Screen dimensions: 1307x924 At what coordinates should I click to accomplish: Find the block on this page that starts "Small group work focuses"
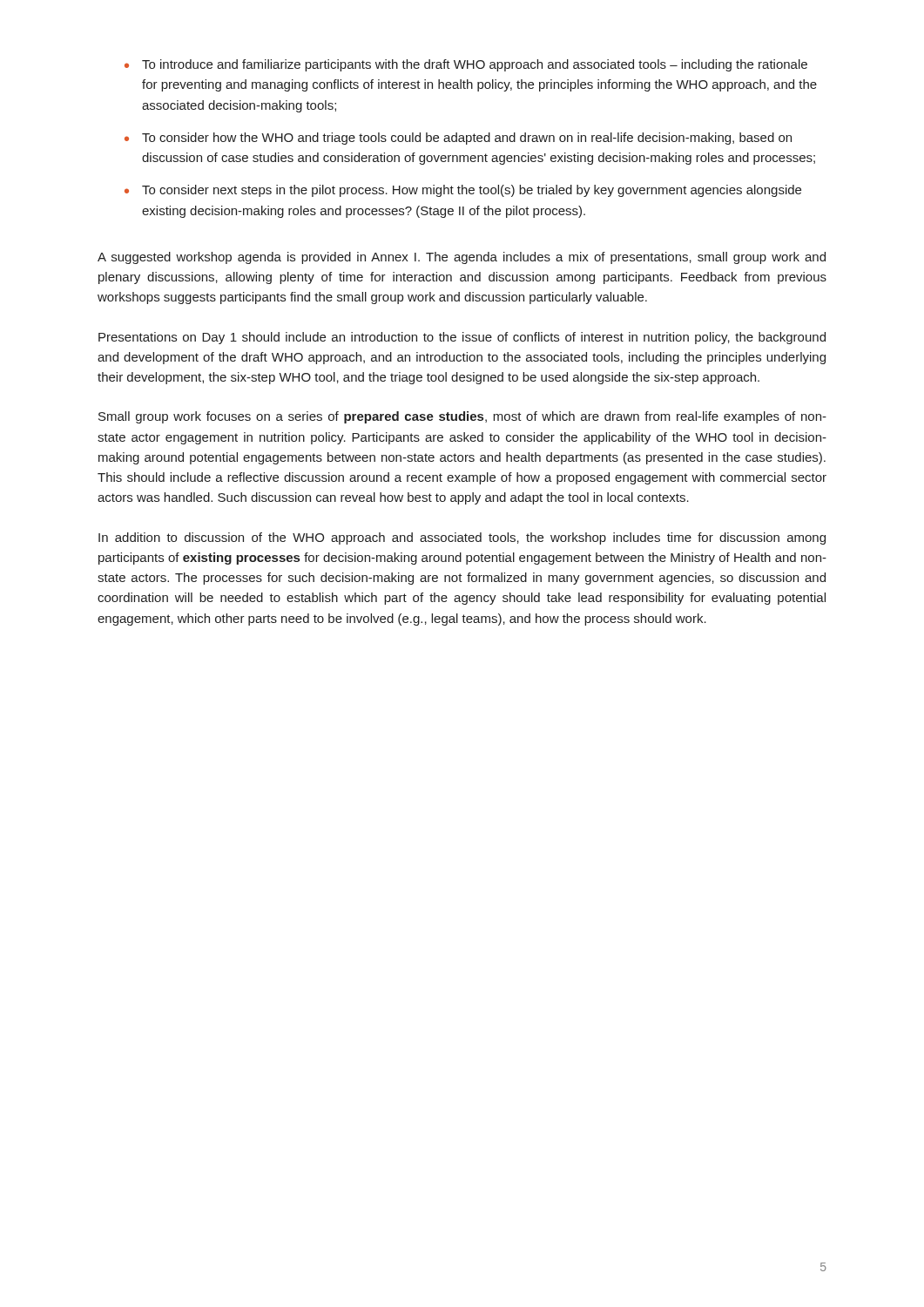462,457
